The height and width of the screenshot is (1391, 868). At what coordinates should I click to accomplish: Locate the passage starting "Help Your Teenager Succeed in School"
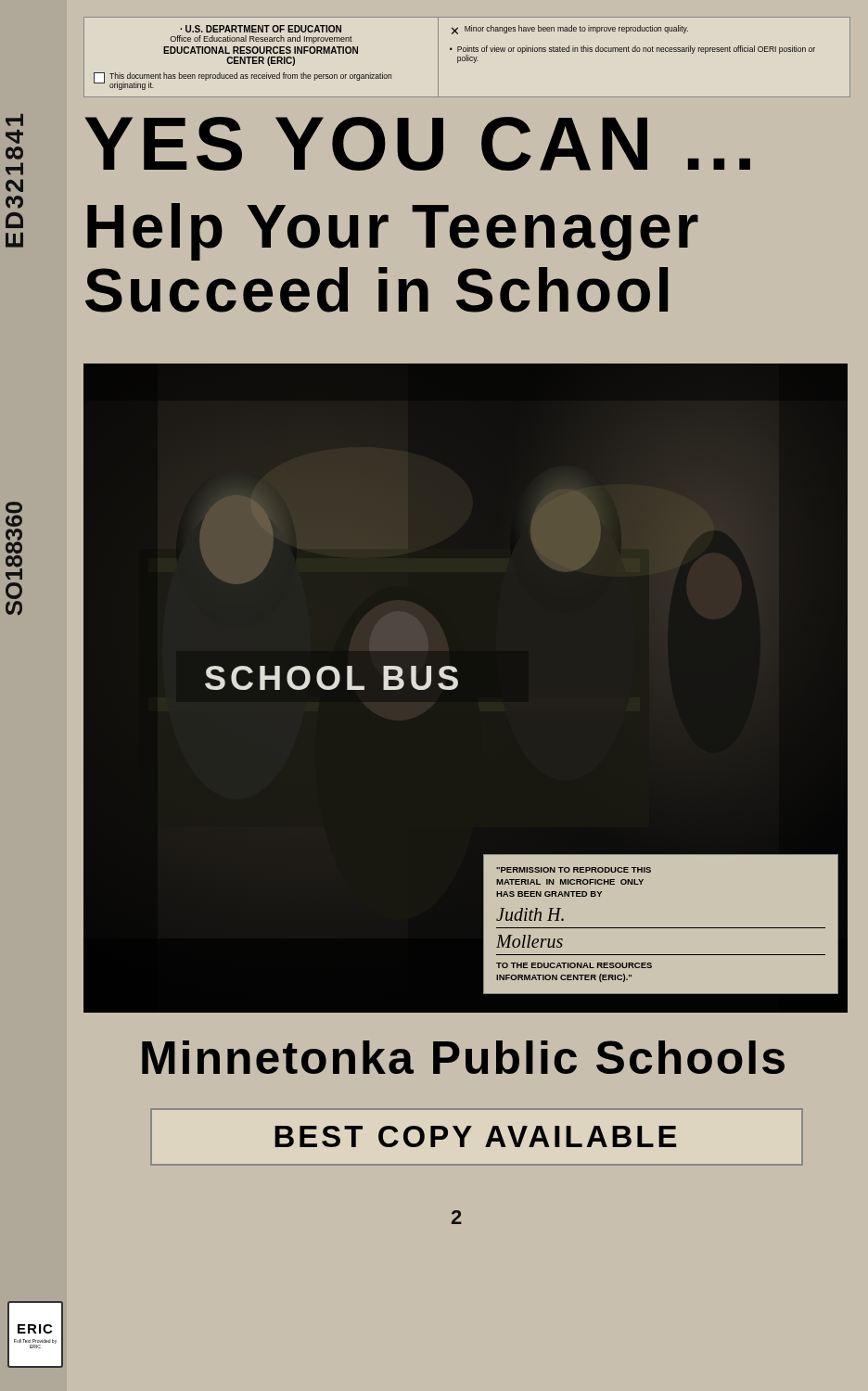tap(464, 259)
